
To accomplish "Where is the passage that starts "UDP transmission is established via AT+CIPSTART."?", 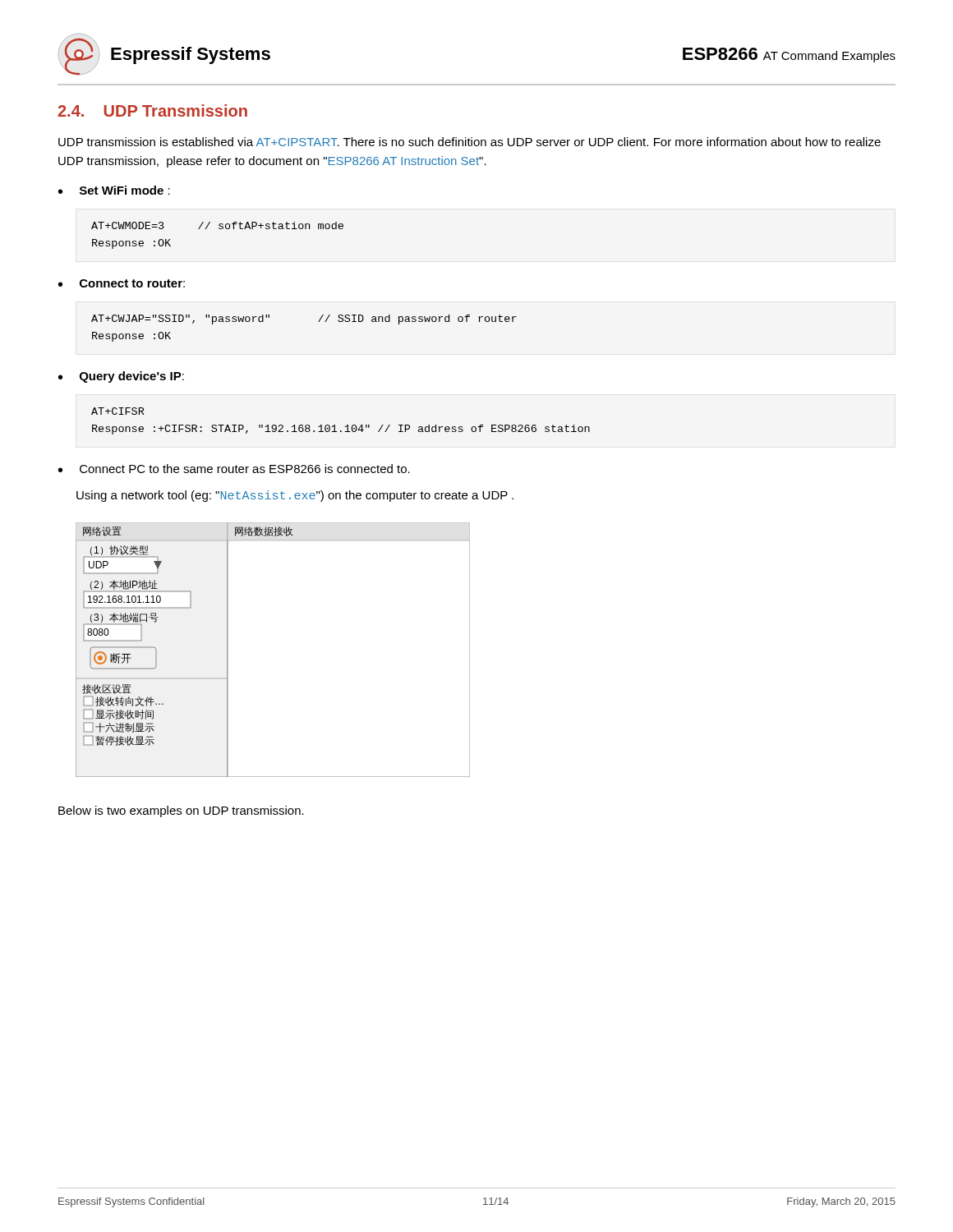I will [x=469, y=151].
